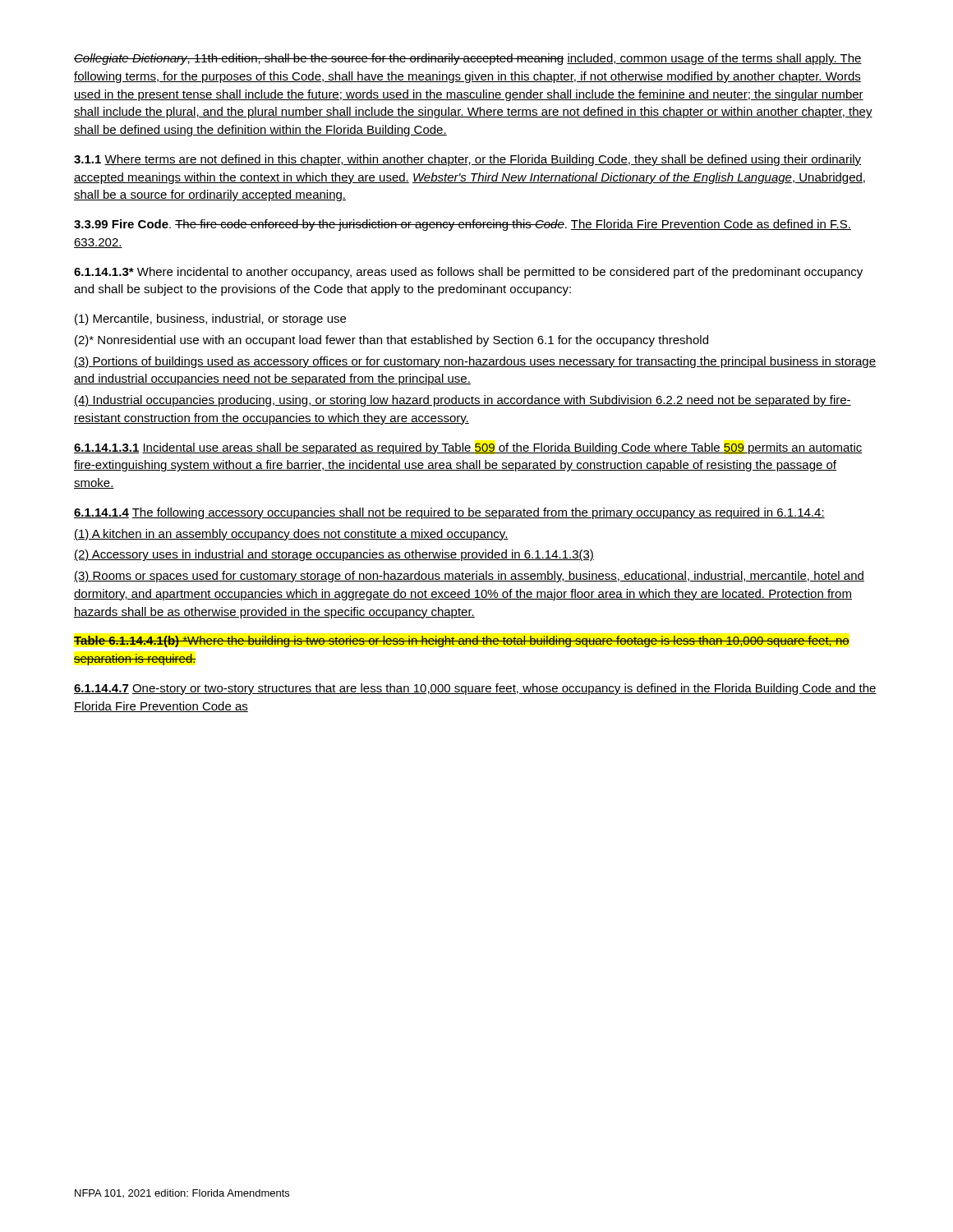Viewport: 953px width, 1232px height.
Task: Where is the passage that starts "1.14.1.3.1 Incidental use"?
Action: [x=468, y=465]
